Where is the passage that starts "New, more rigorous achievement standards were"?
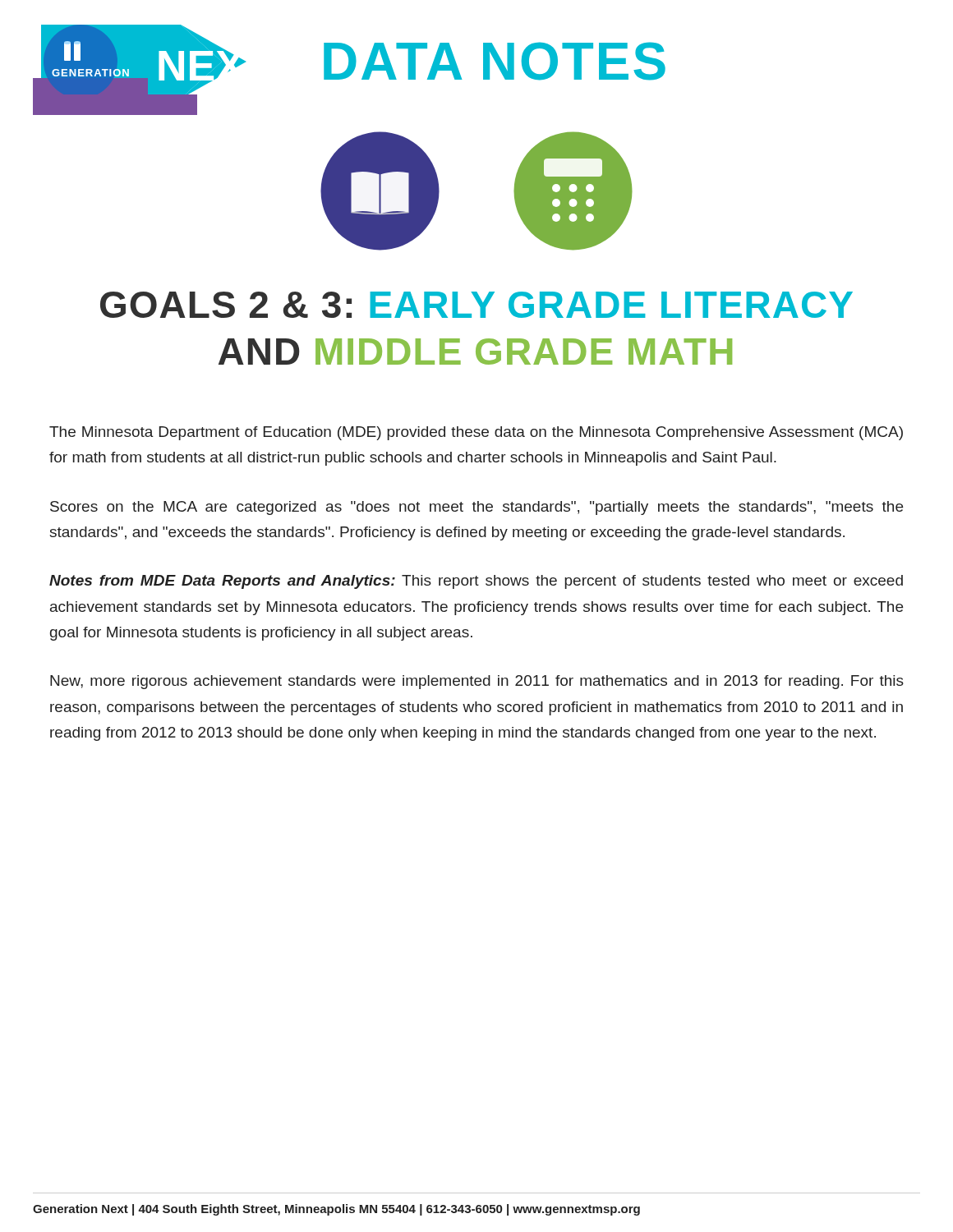 (x=476, y=707)
